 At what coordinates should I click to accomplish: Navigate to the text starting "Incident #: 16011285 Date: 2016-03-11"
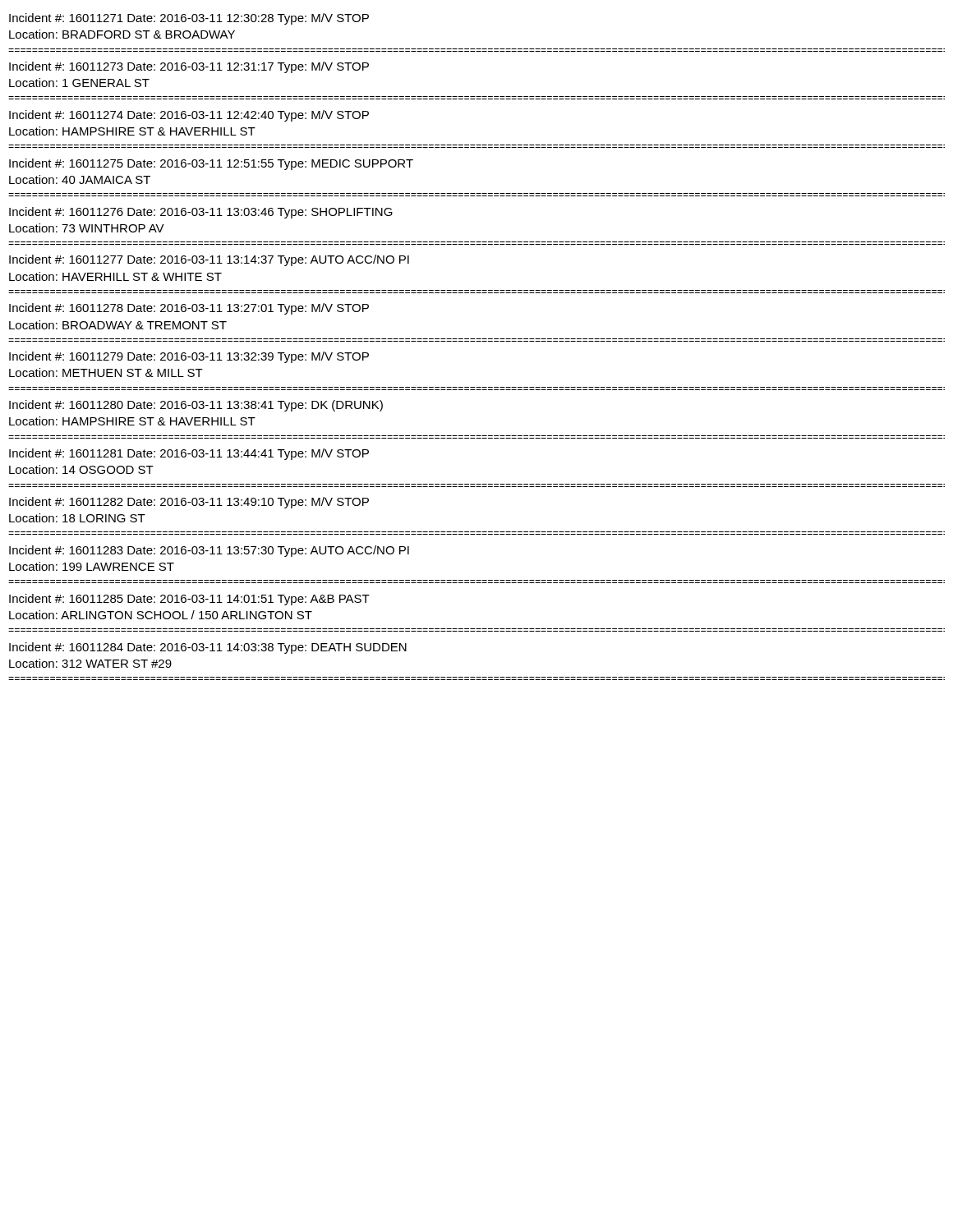click(189, 600)
